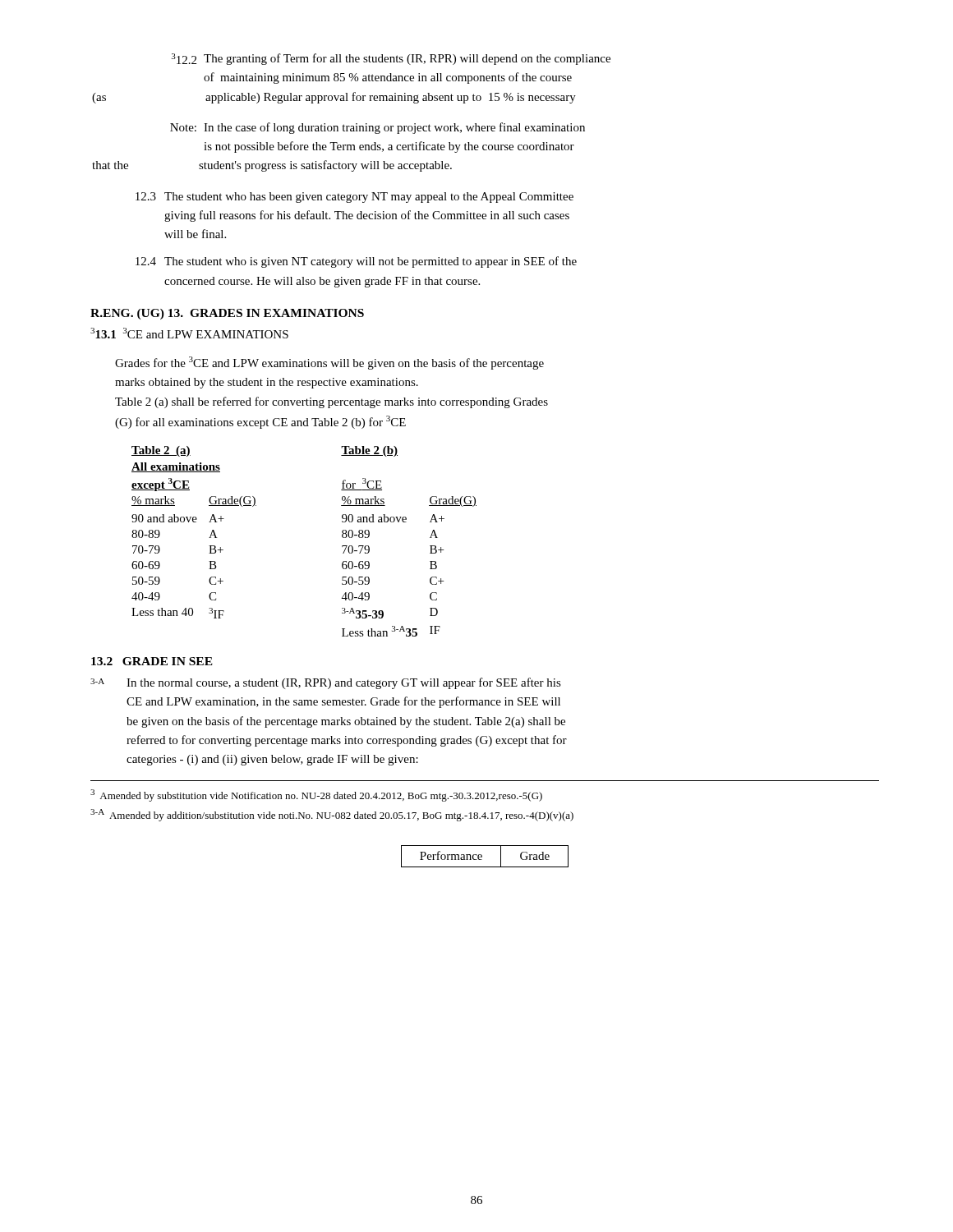
Task: Click the passage that begins "1 3CE and LPW"
Action: pyautogui.click(x=190, y=333)
